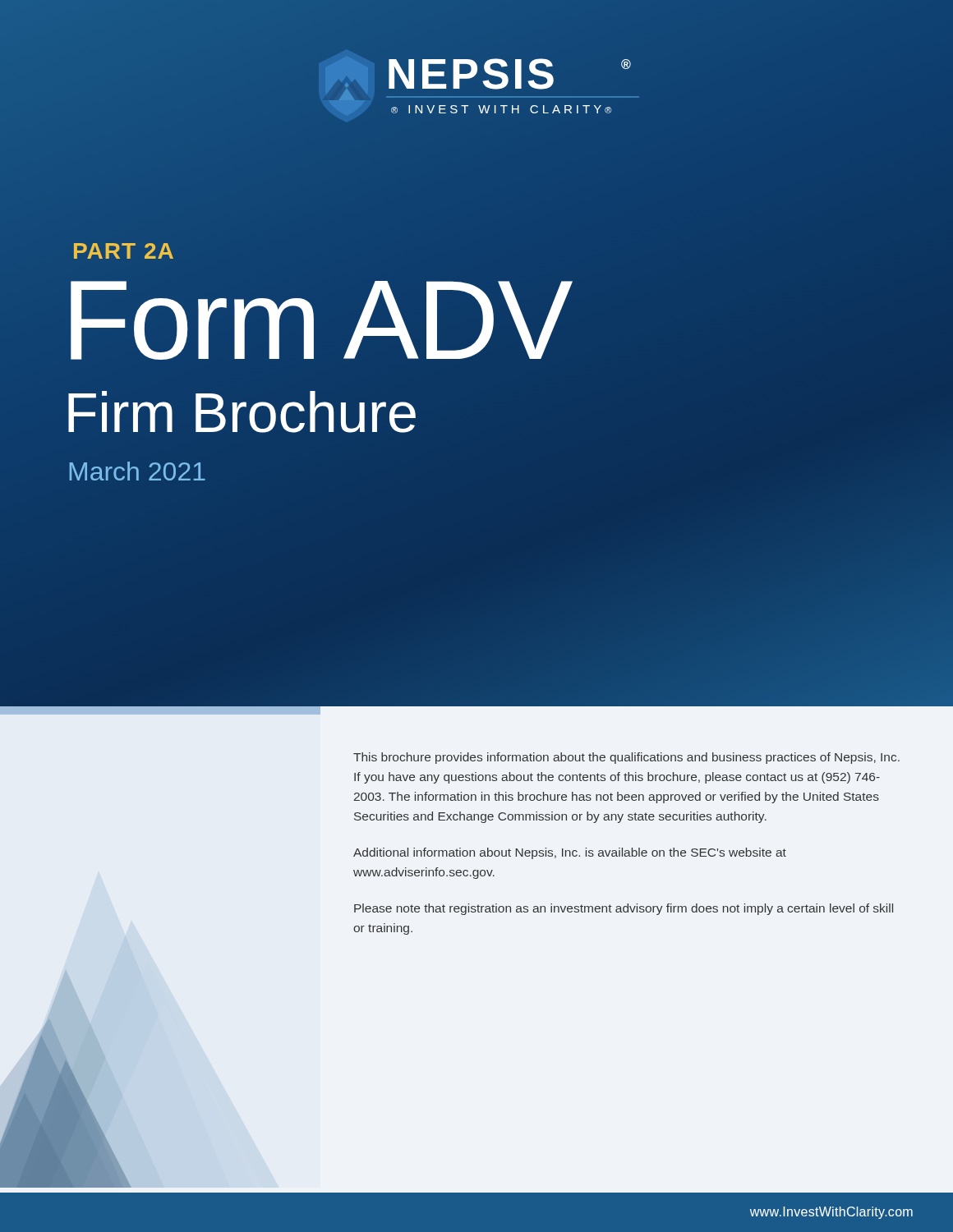Locate the text starting "Firm Brochure"

click(241, 412)
